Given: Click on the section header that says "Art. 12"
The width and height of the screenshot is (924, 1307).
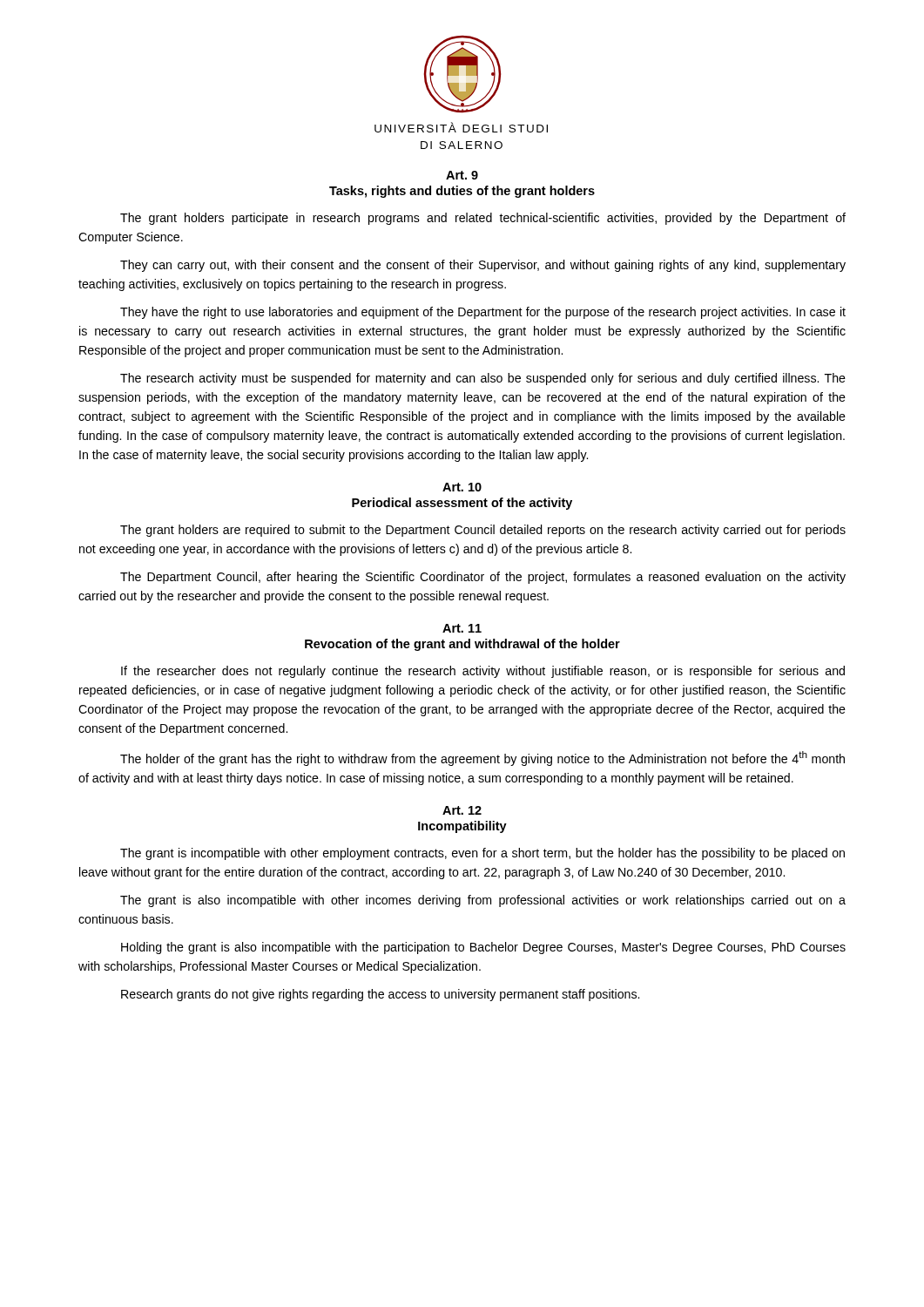Looking at the screenshot, I should click(462, 810).
